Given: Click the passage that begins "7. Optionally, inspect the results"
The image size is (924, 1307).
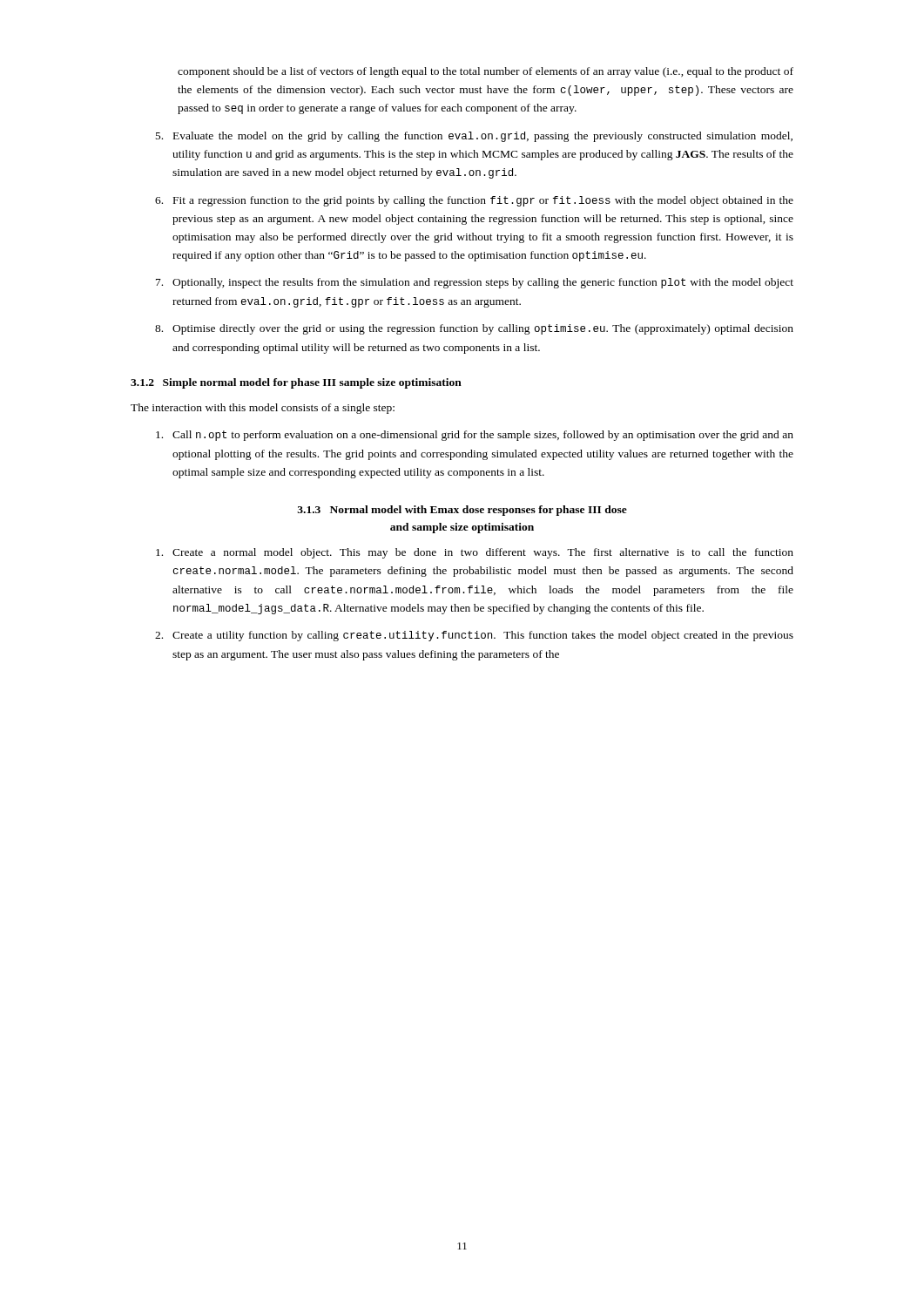Looking at the screenshot, I should 462,293.
